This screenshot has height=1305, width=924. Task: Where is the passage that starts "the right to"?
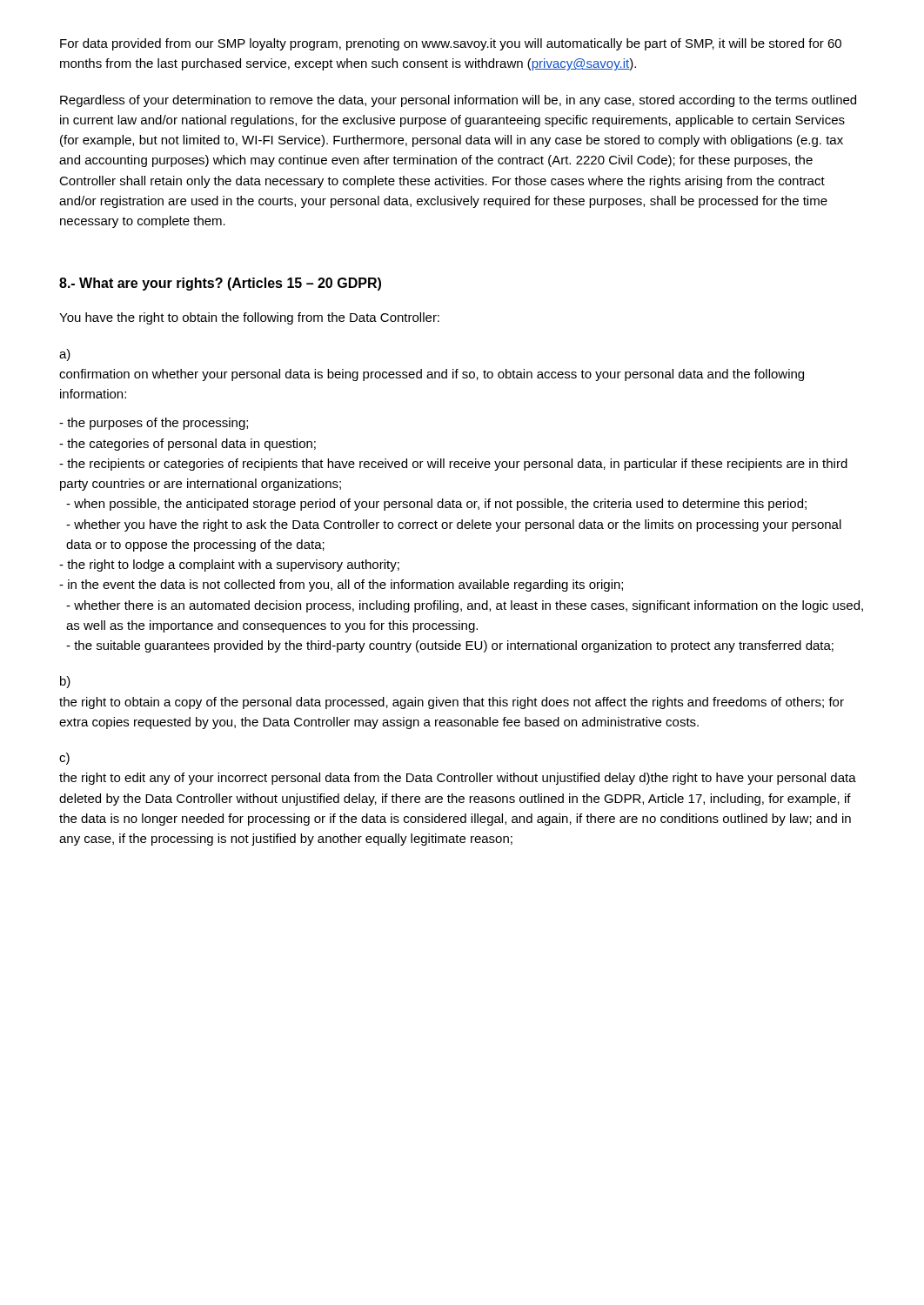pyautogui.click(x=230, y=564)
